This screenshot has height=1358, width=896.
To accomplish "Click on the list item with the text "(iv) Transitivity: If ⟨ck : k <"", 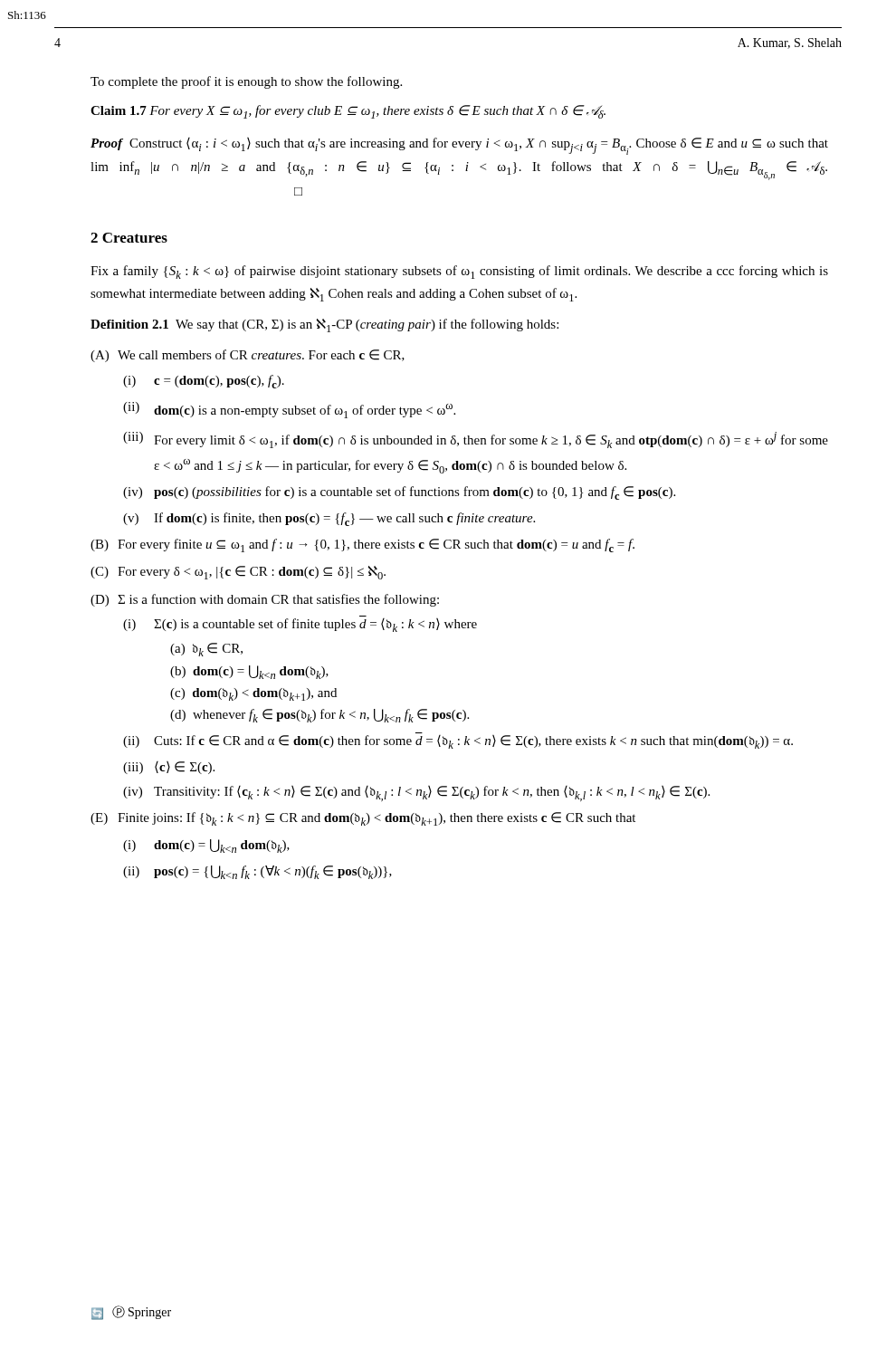I will (417, 793).
